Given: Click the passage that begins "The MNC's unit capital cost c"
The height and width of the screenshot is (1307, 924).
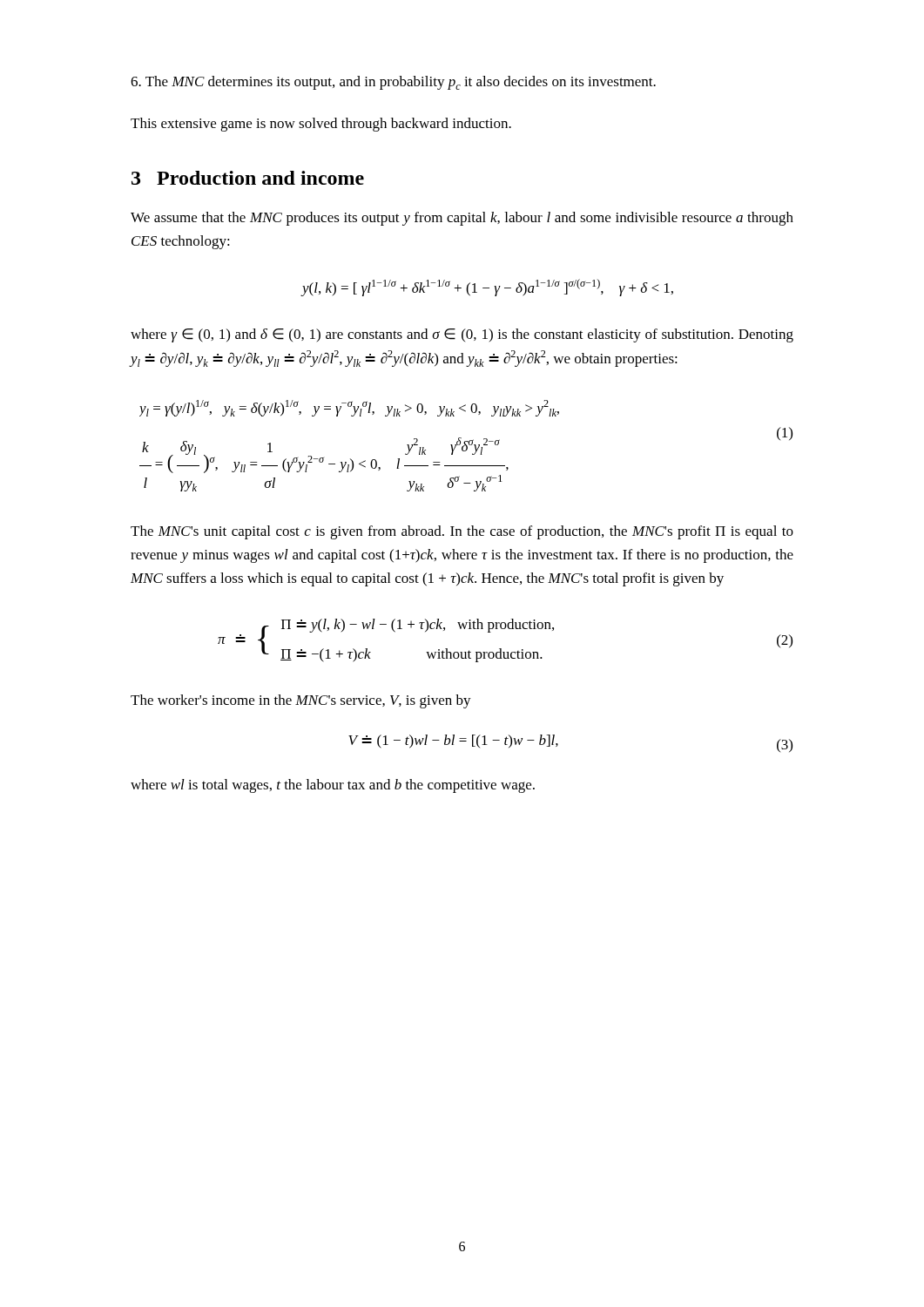Looking at the screenshot, I should click(x=462, y=555).
